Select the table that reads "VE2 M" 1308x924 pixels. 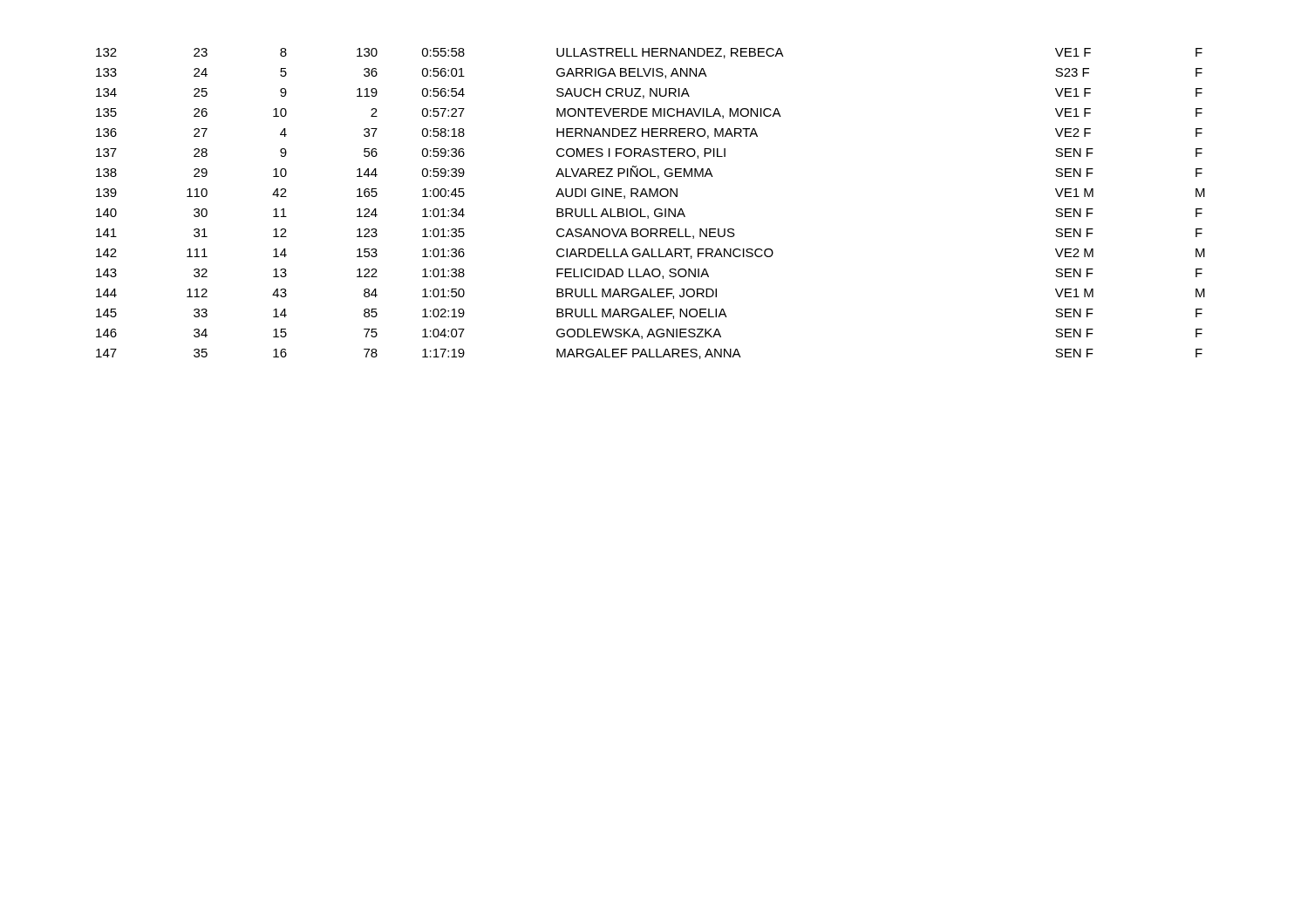click(654, 202)
